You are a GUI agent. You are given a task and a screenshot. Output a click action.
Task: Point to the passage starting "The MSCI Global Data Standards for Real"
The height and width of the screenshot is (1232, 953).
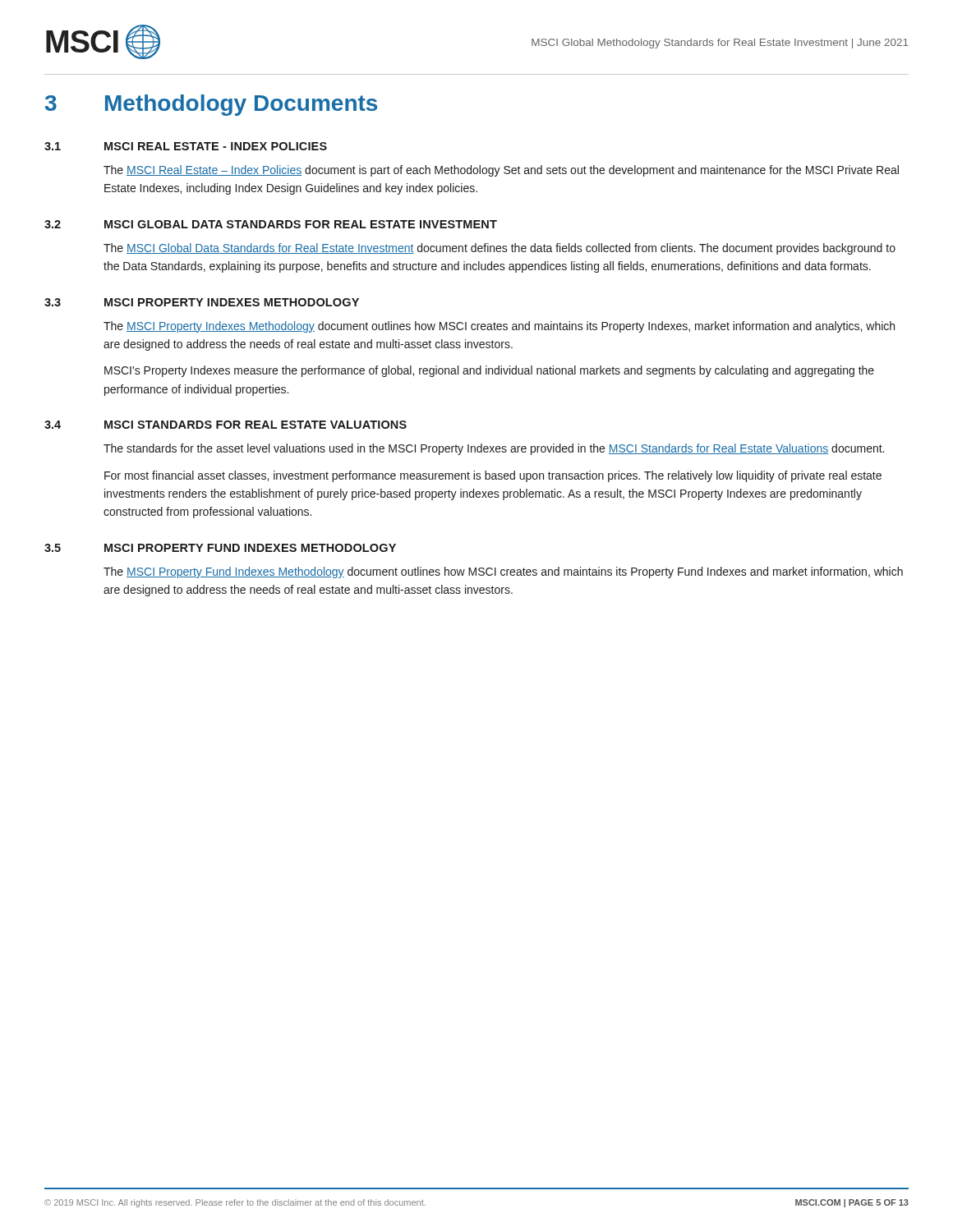point(506,257)
